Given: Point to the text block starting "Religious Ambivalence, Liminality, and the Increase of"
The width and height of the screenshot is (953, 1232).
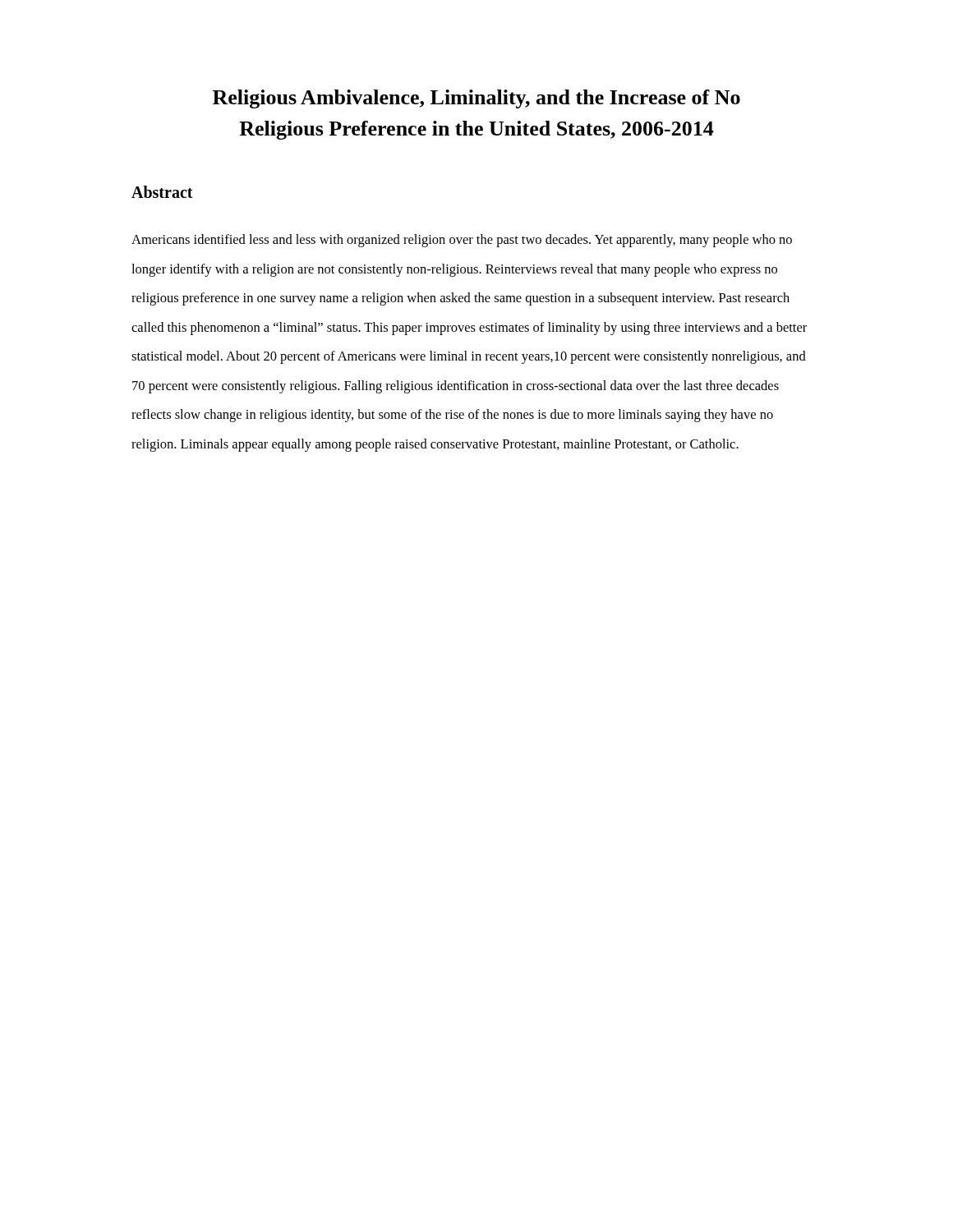Looking at the screenshot, I should 476,113.
